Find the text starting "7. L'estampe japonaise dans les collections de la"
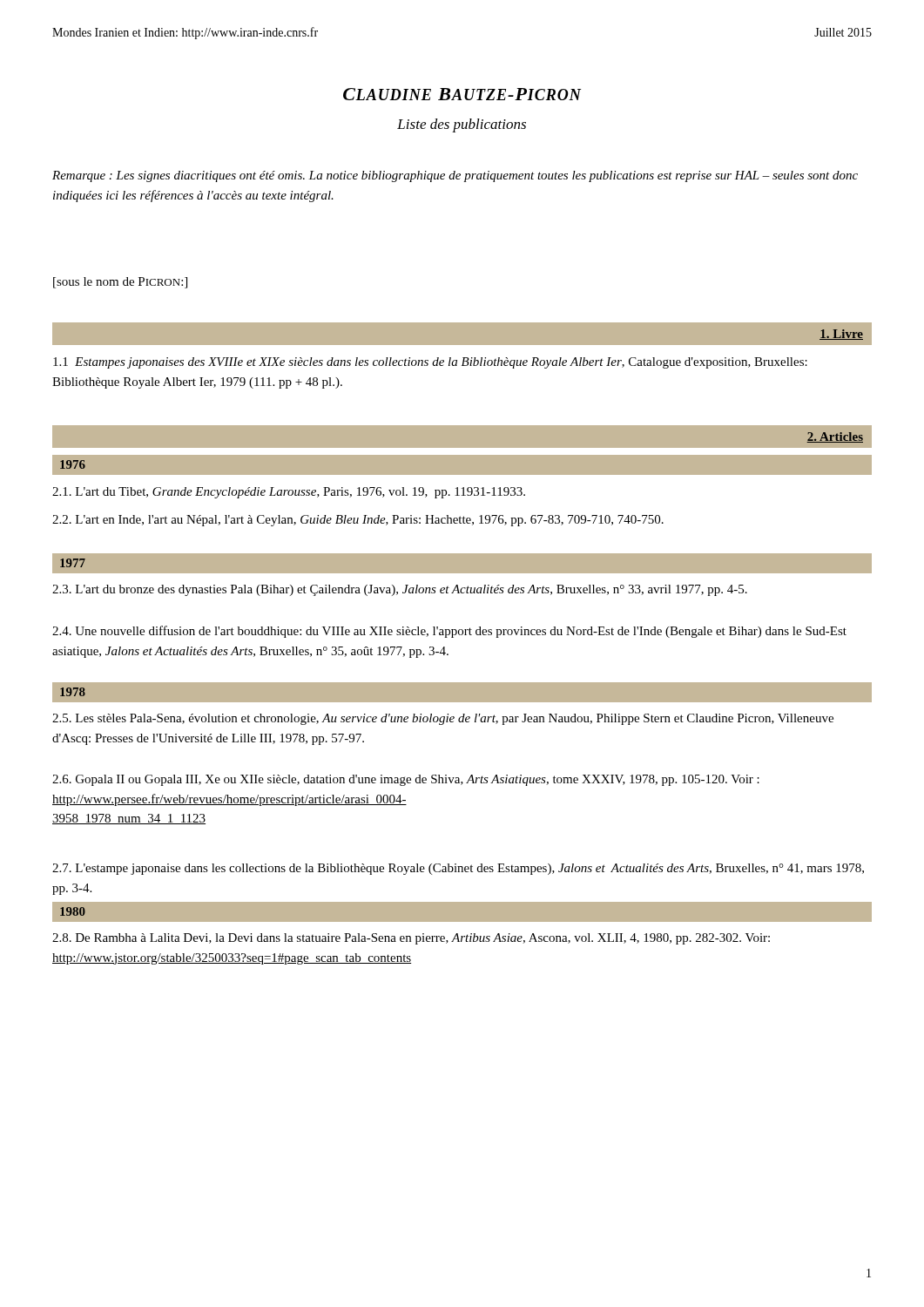The height and width of the screenshot is (1307, 924). 459,878
